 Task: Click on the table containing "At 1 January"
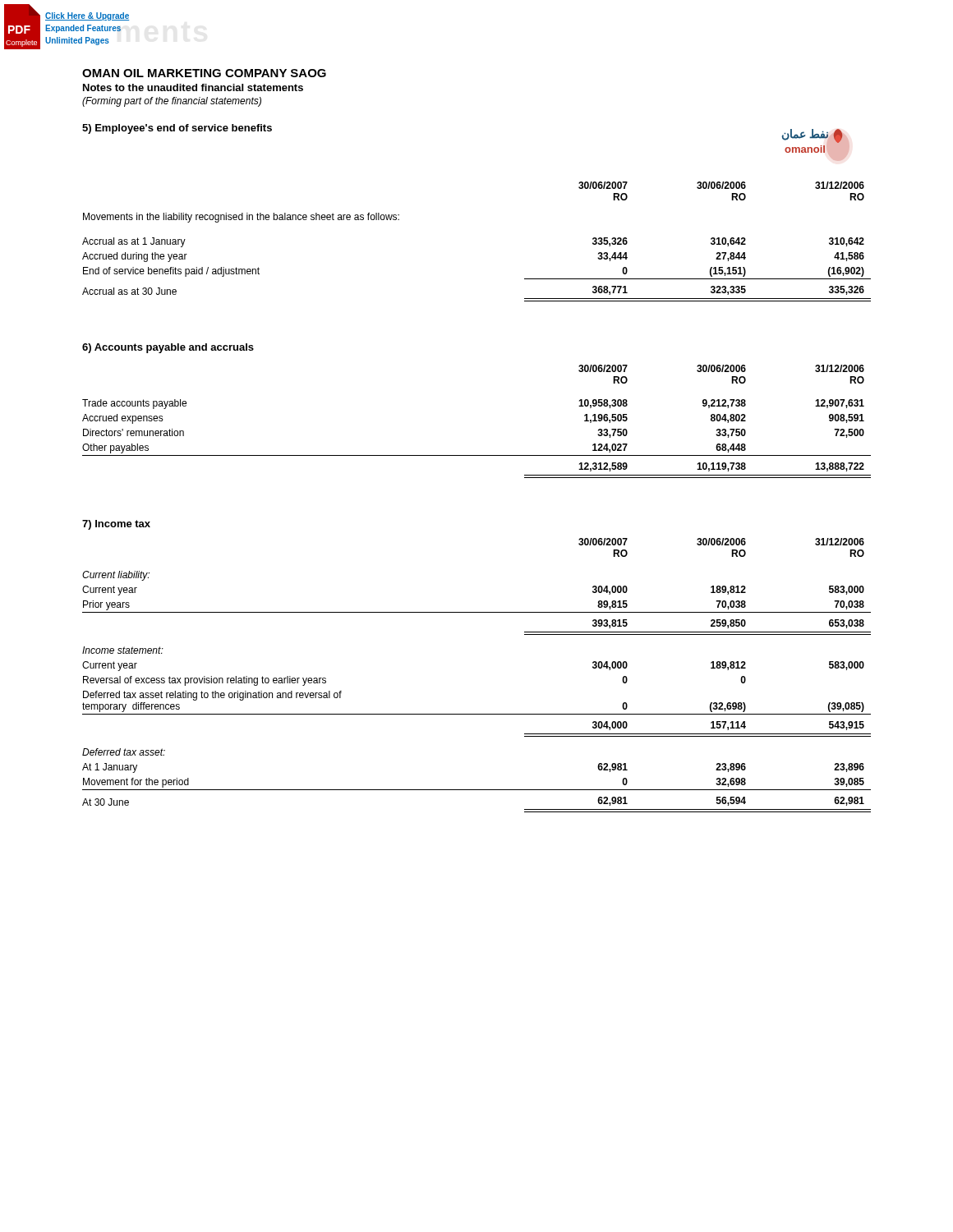coord(476,673)
